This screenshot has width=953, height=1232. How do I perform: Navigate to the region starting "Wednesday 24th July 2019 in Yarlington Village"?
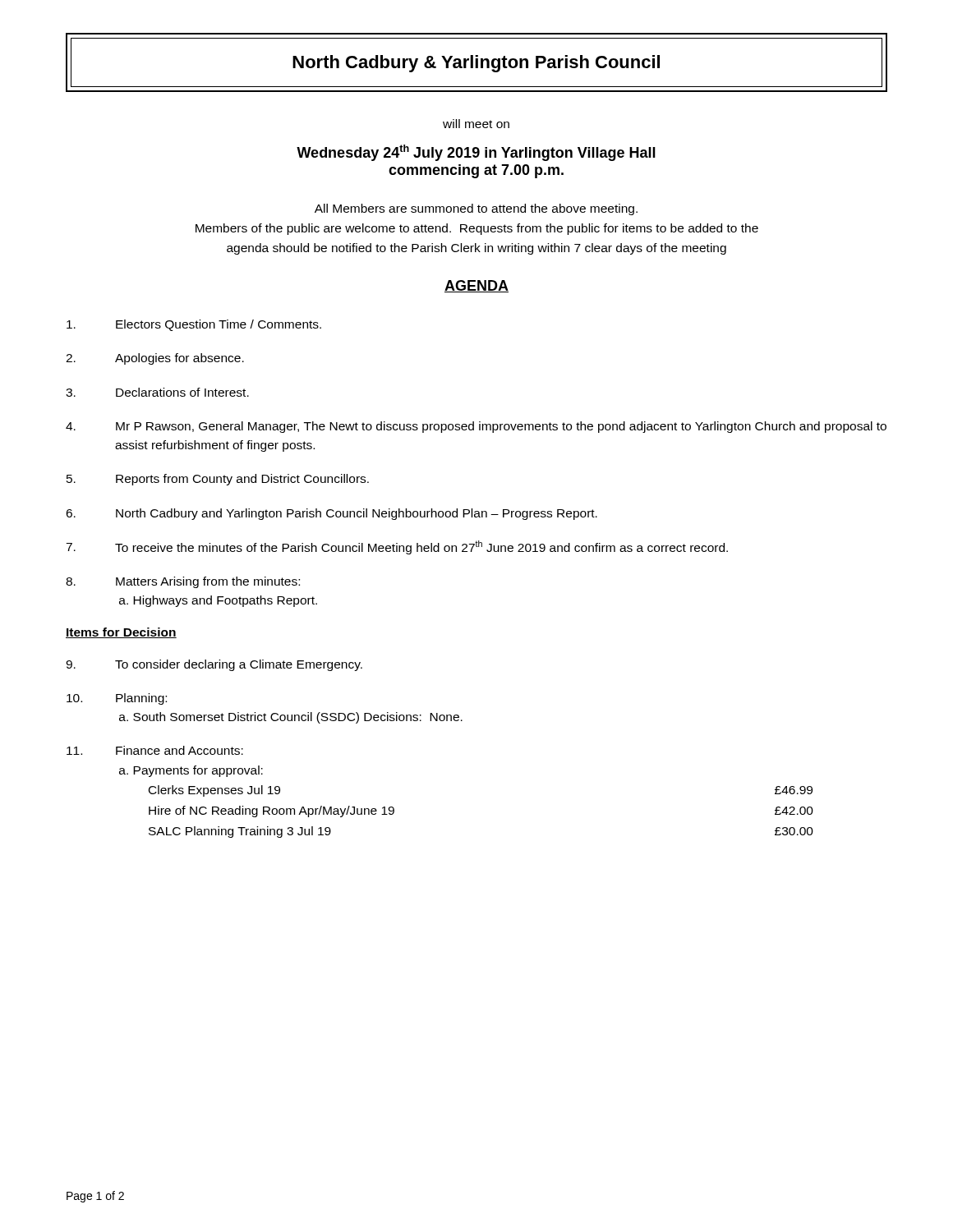[x=476, y=161]
